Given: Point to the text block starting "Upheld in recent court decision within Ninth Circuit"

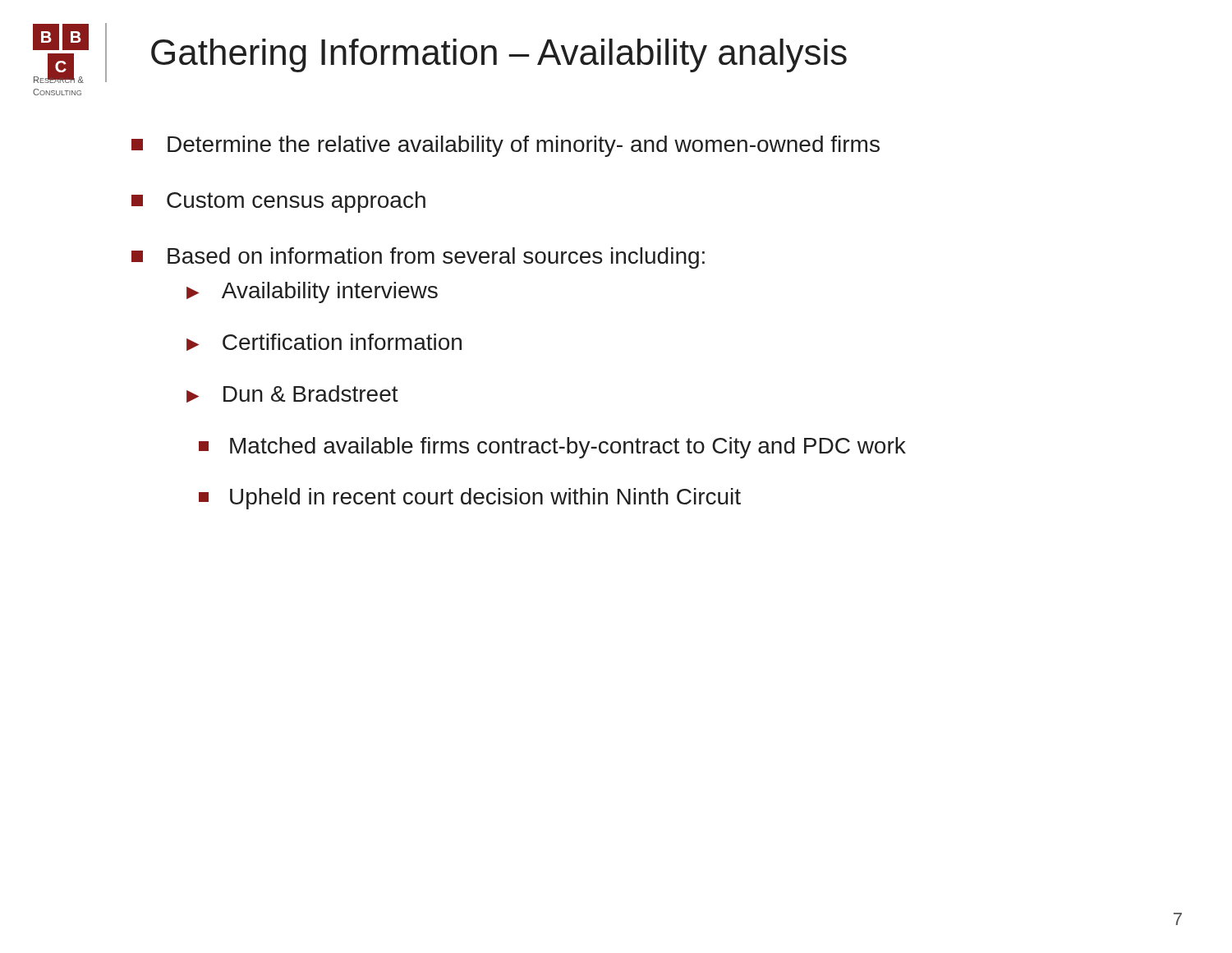Looking at the screenshot, I should [470, 497].
